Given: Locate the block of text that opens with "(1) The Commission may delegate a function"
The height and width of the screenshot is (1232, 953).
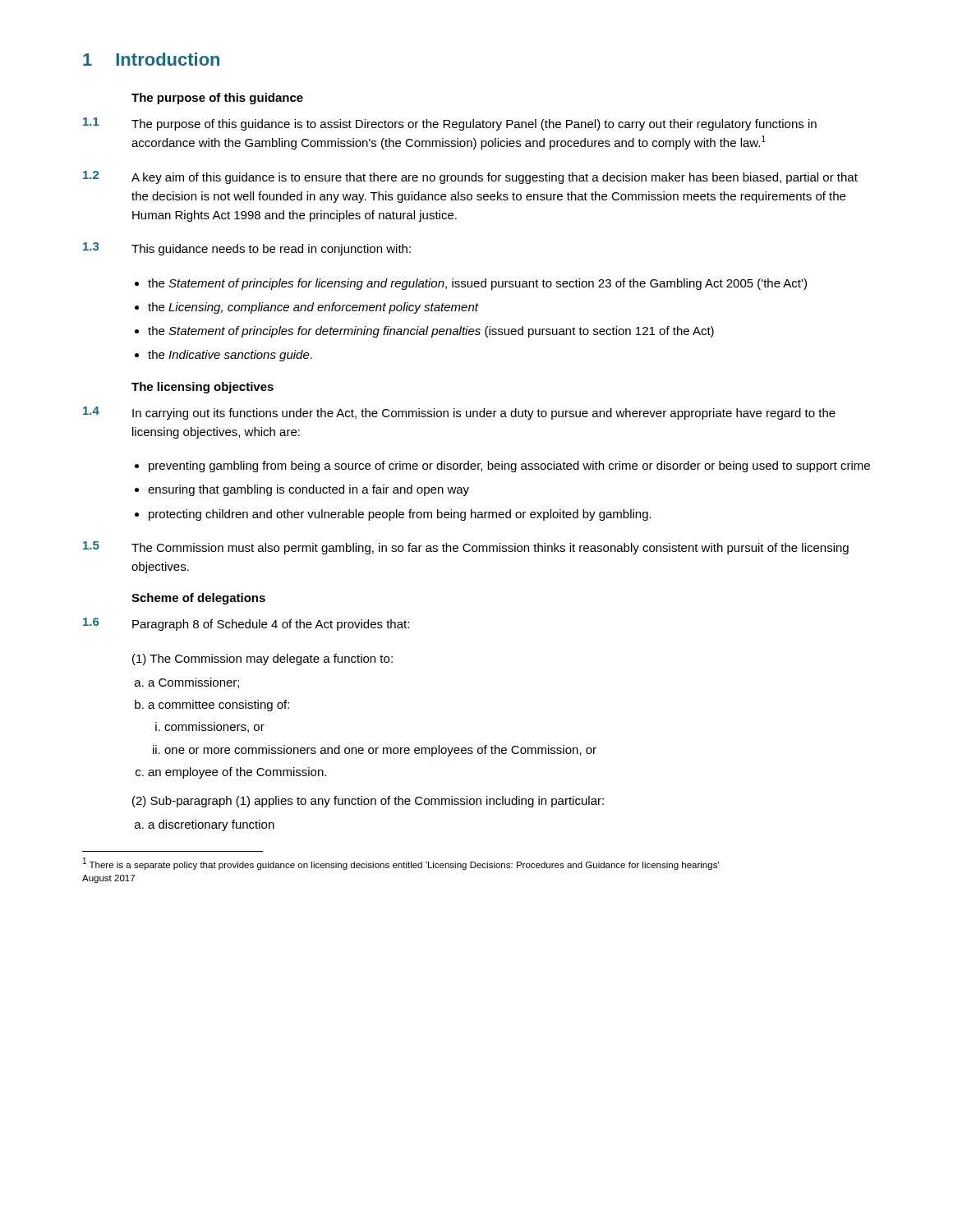Looking at the screenshot, I should [x=476, y=741].
